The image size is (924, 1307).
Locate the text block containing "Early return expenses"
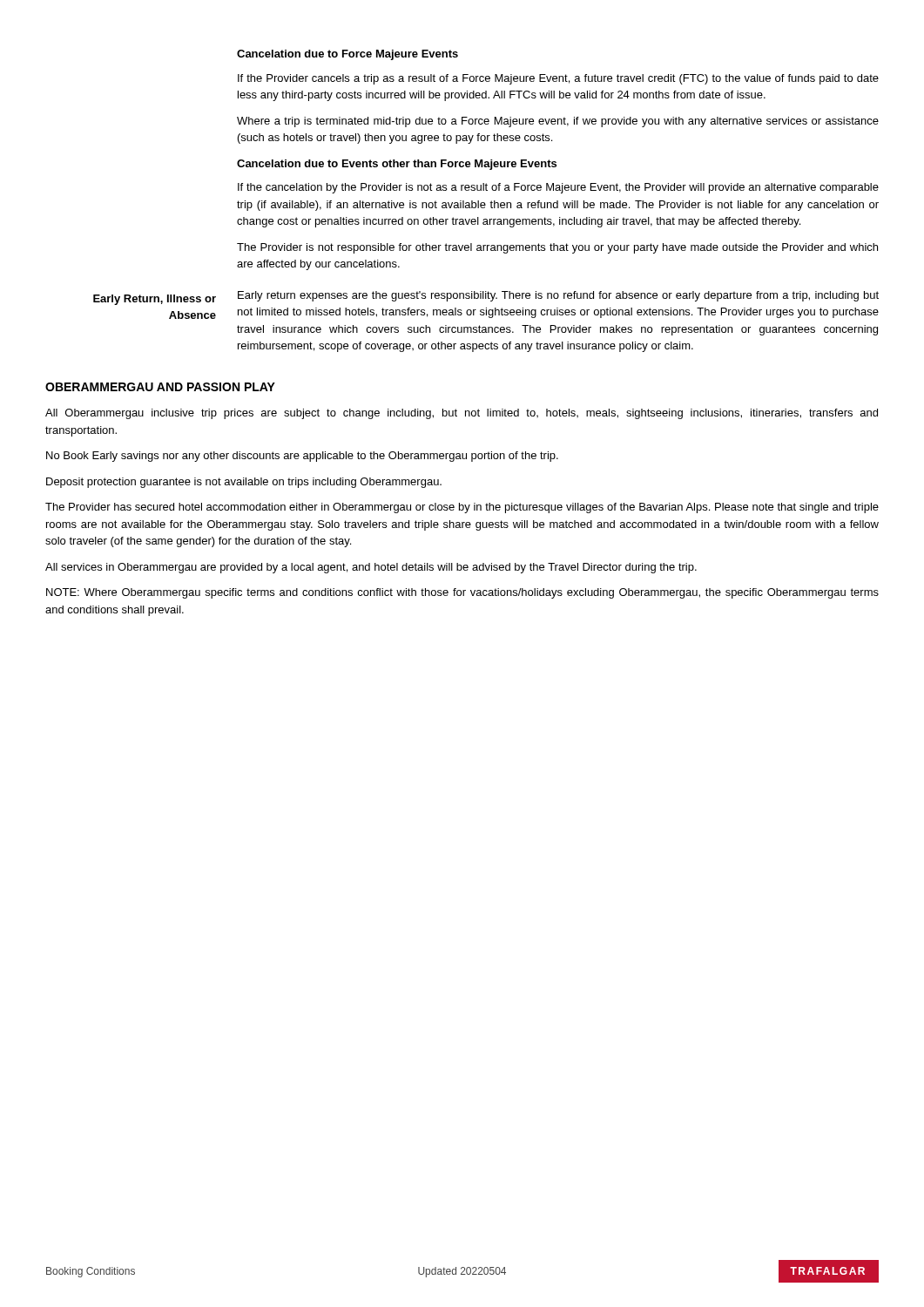tap(558, 320)
